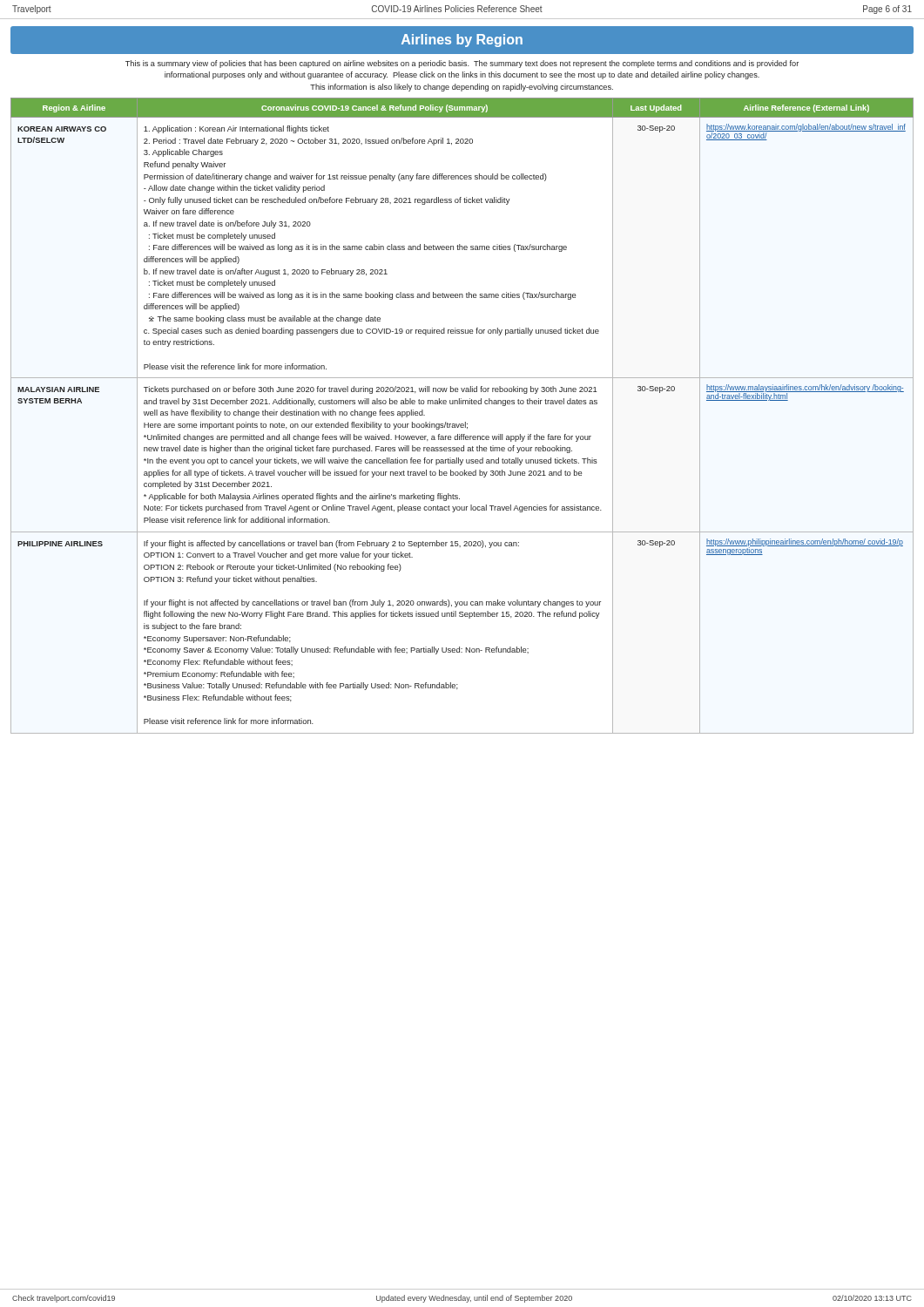Viewport: 924px width, 1307px height.
Task: Navigate to the region starting "This is a summary view of policies"
Action: (x=462, y=75)
